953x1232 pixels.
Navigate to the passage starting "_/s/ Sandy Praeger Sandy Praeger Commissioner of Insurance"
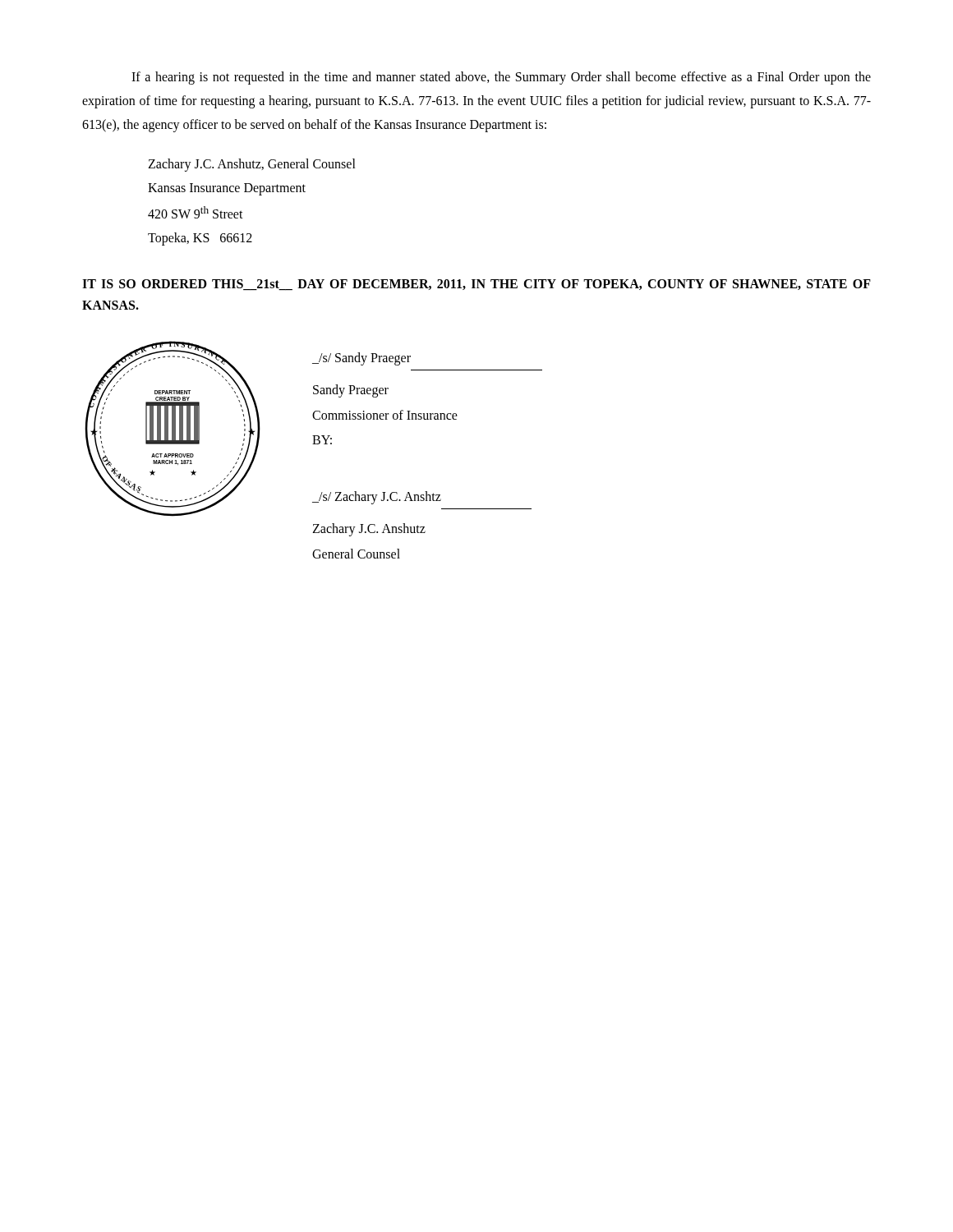pos(361,359)
